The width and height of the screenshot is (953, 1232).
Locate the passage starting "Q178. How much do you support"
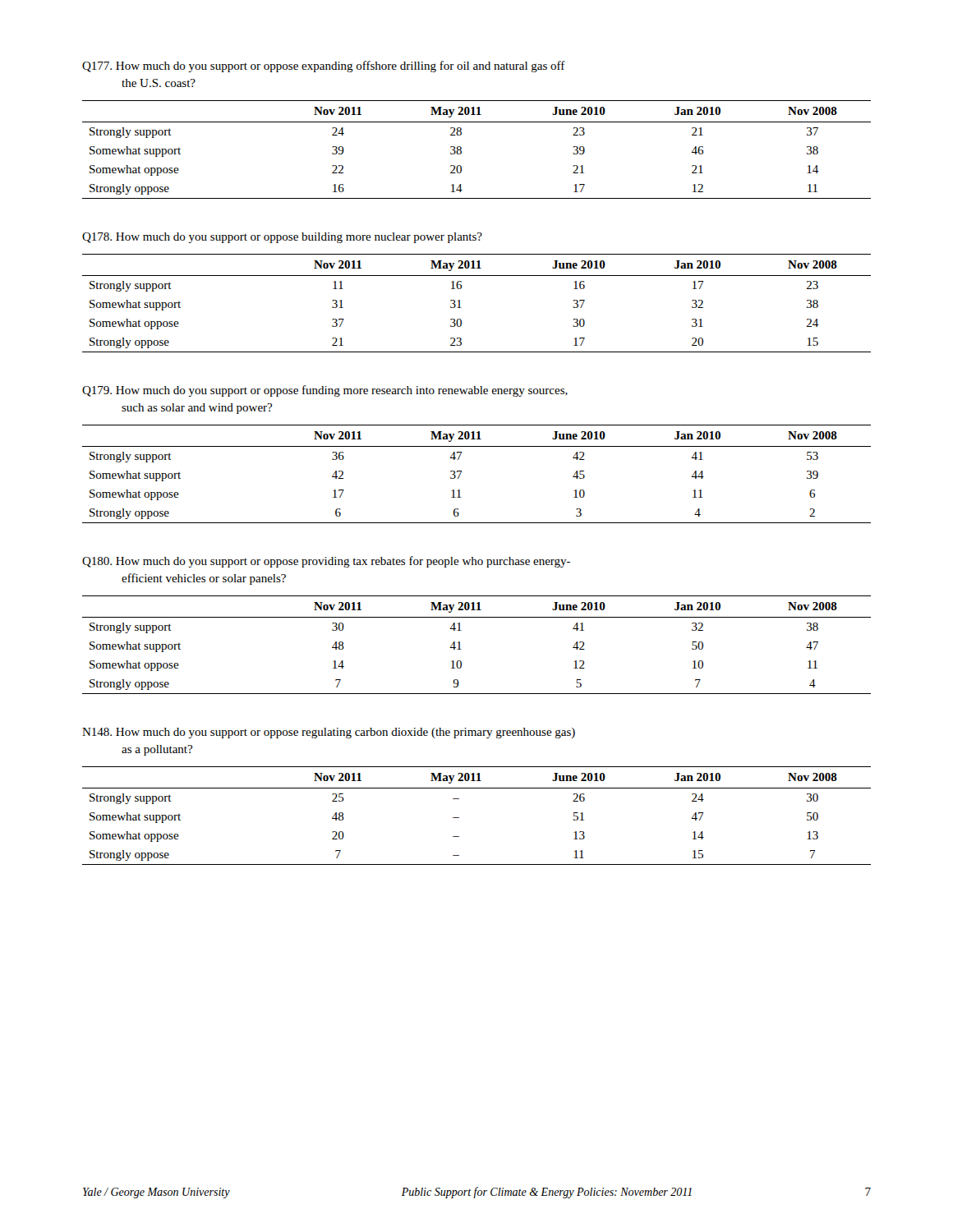click(282, 237)
